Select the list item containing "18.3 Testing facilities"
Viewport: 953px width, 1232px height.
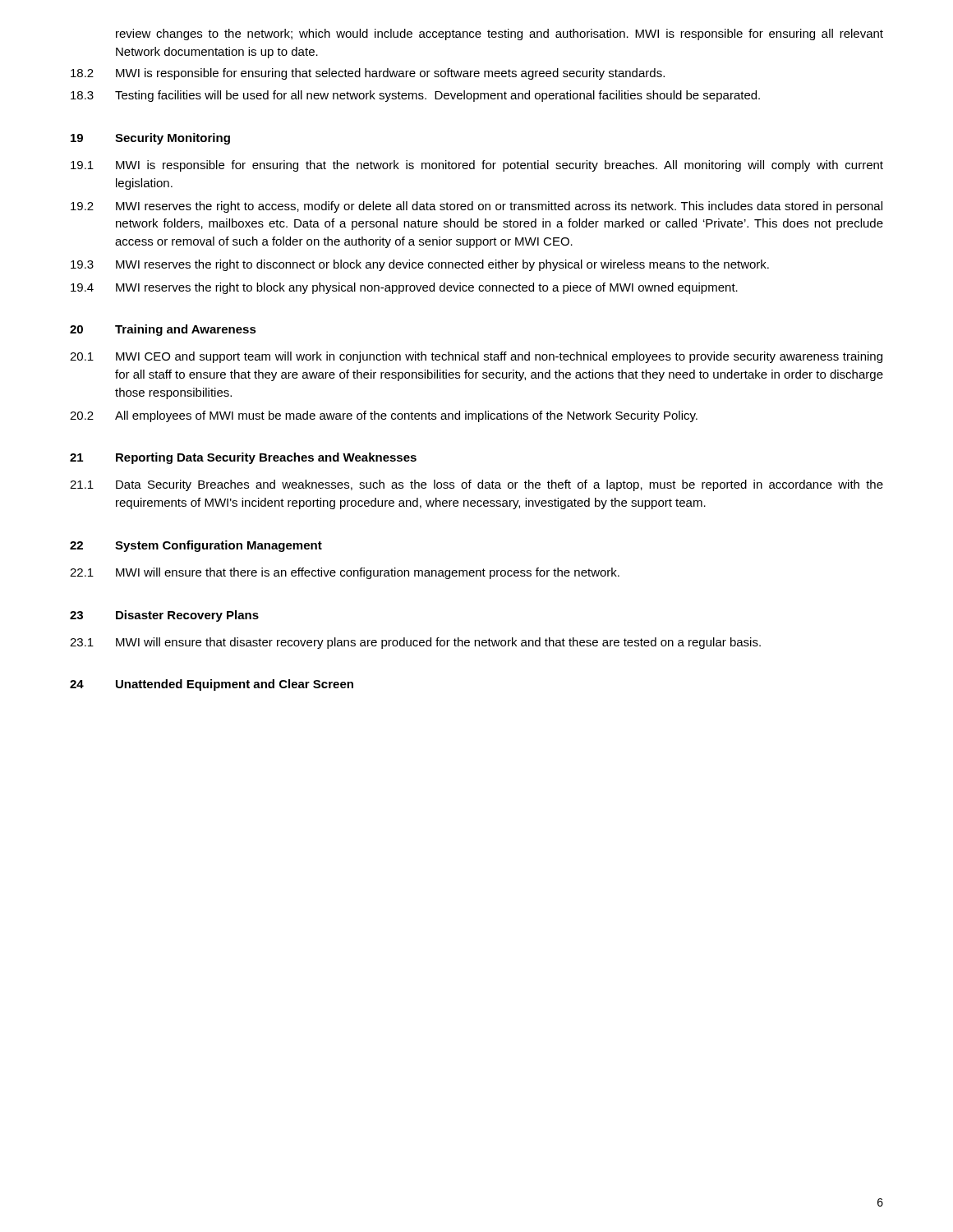click(x=476, y=95)
